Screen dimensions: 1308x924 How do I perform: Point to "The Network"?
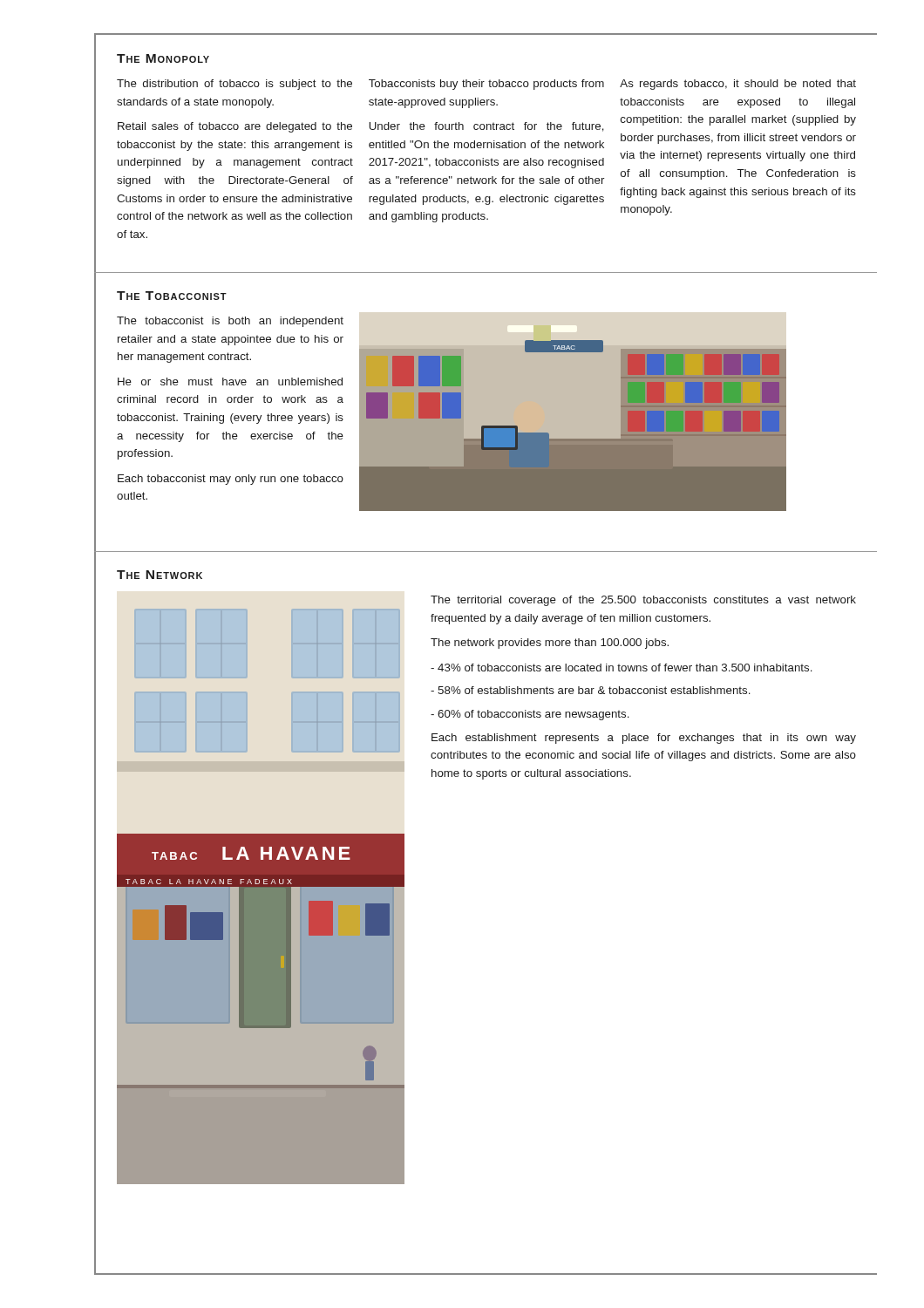[x=160, y=574]
